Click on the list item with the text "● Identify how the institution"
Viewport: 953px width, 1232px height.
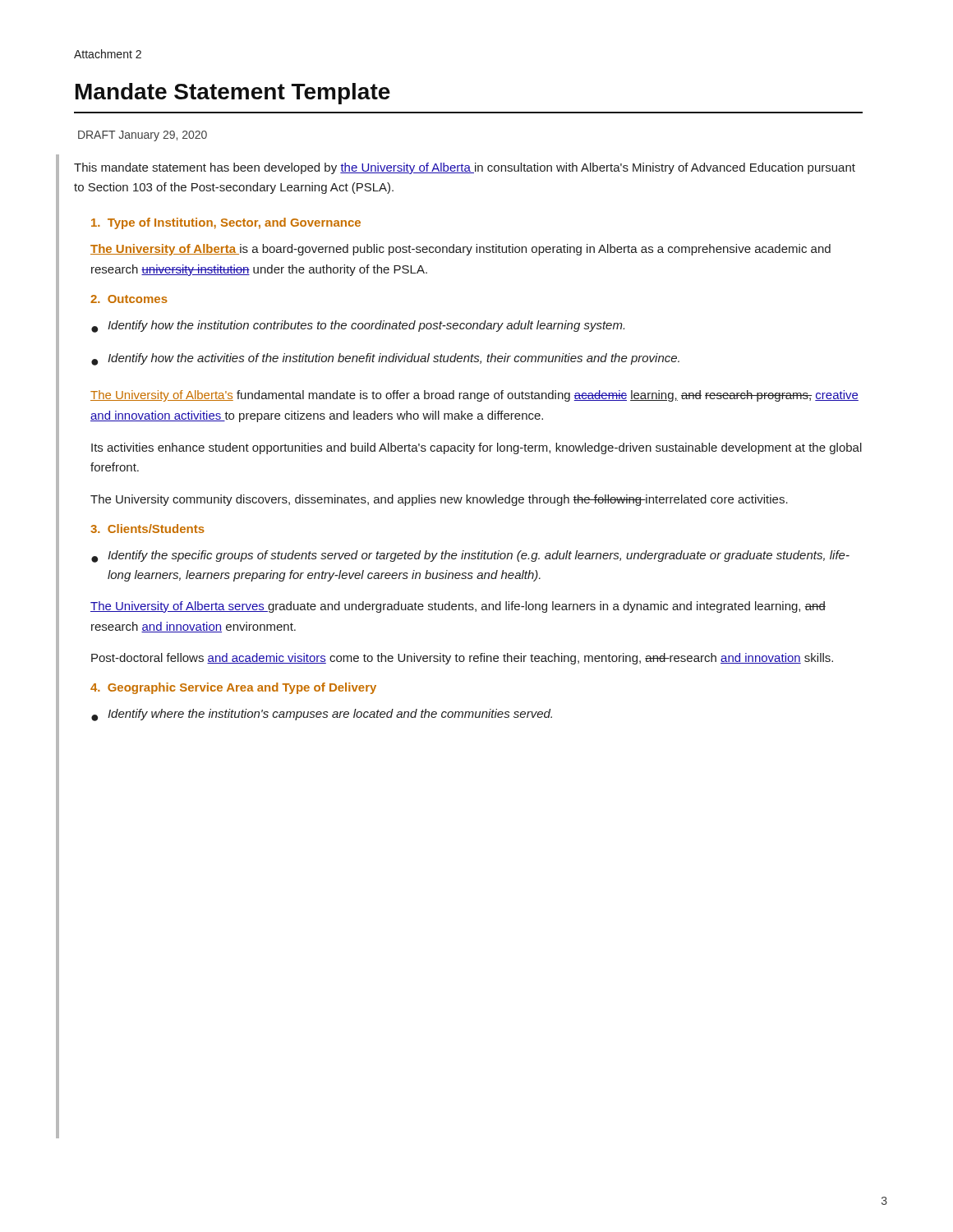click(x=358, y=328)
